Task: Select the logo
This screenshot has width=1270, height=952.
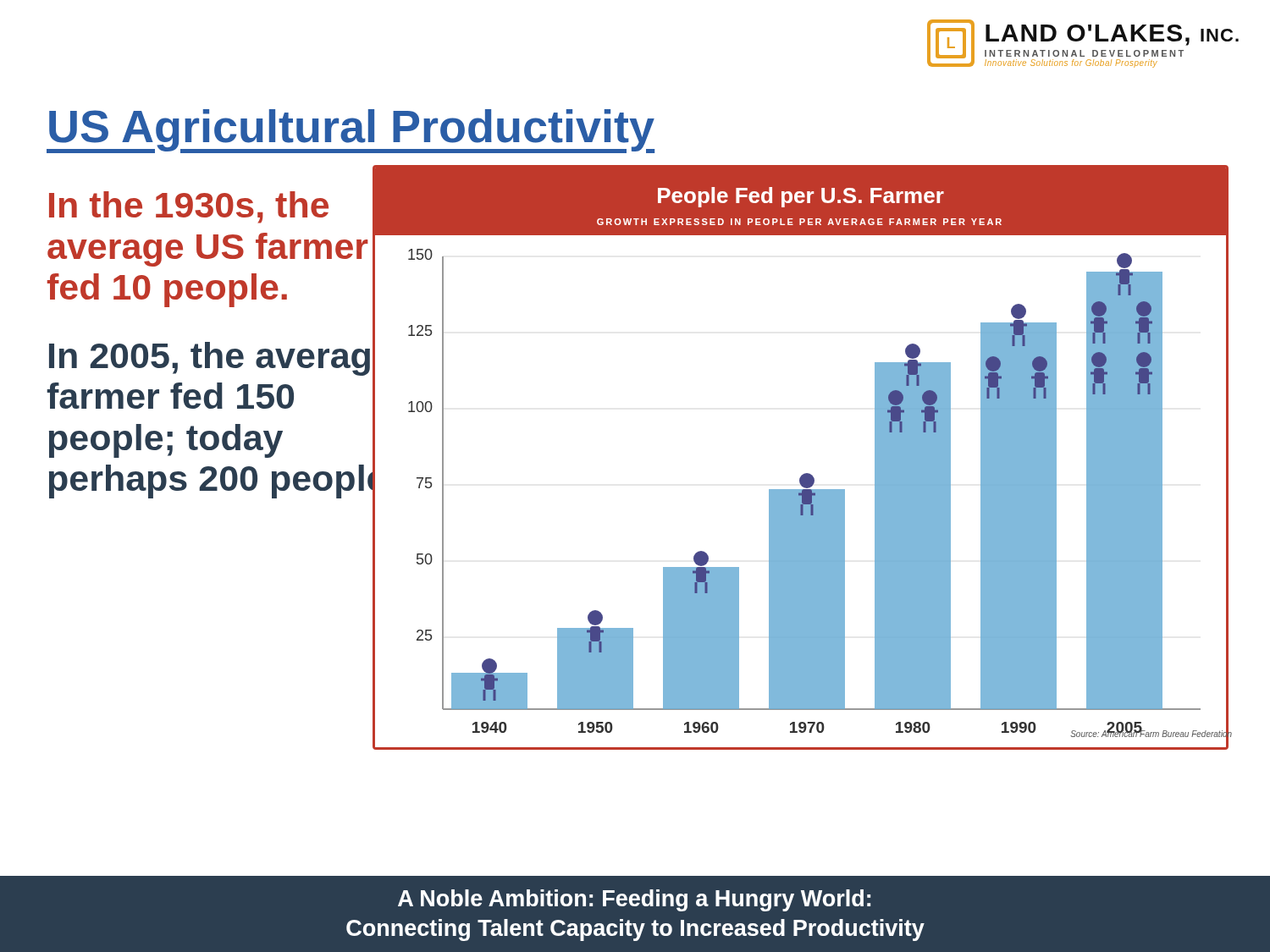Action: (1084, 43)
